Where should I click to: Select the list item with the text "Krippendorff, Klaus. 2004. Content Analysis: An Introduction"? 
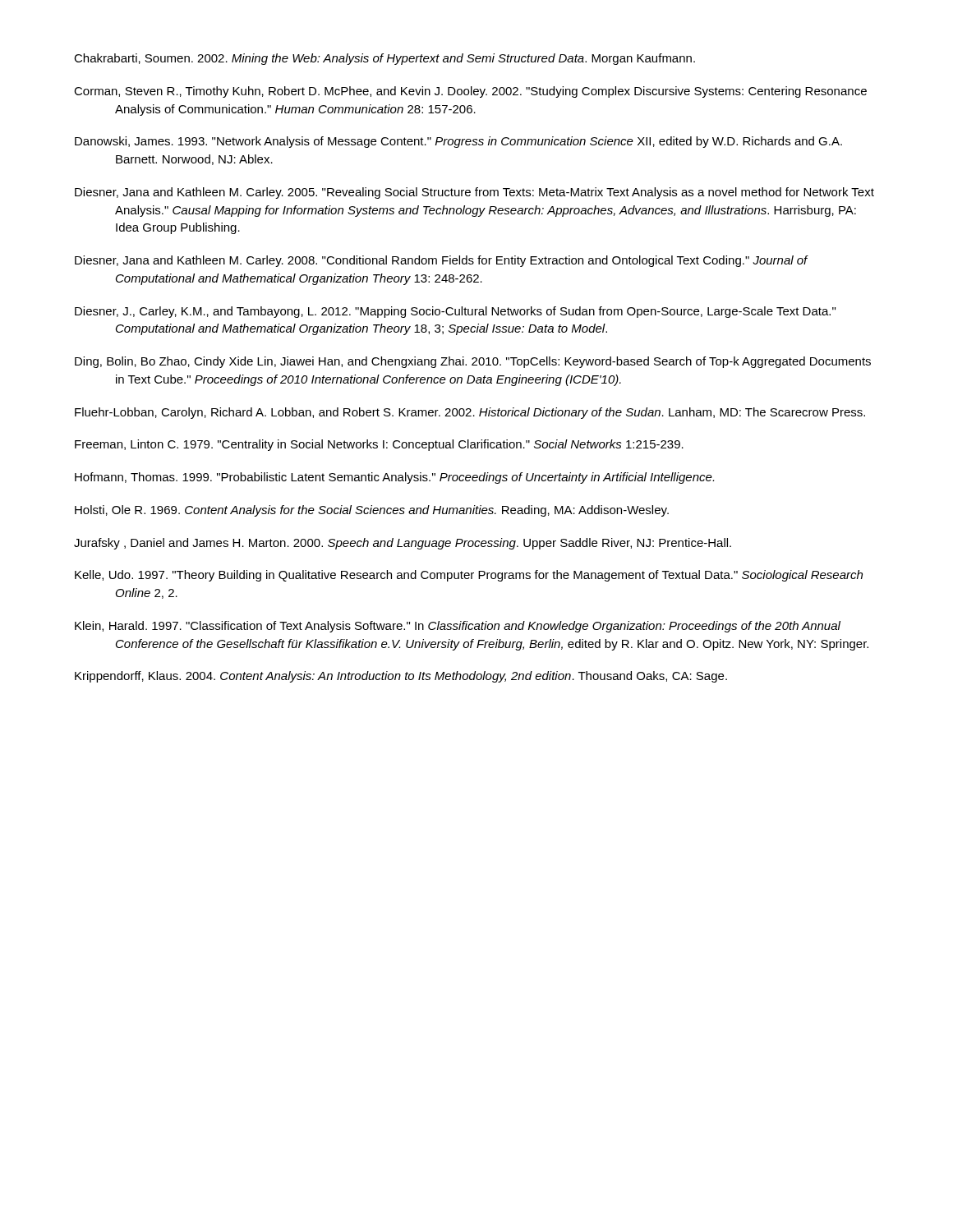pos(401,676)
